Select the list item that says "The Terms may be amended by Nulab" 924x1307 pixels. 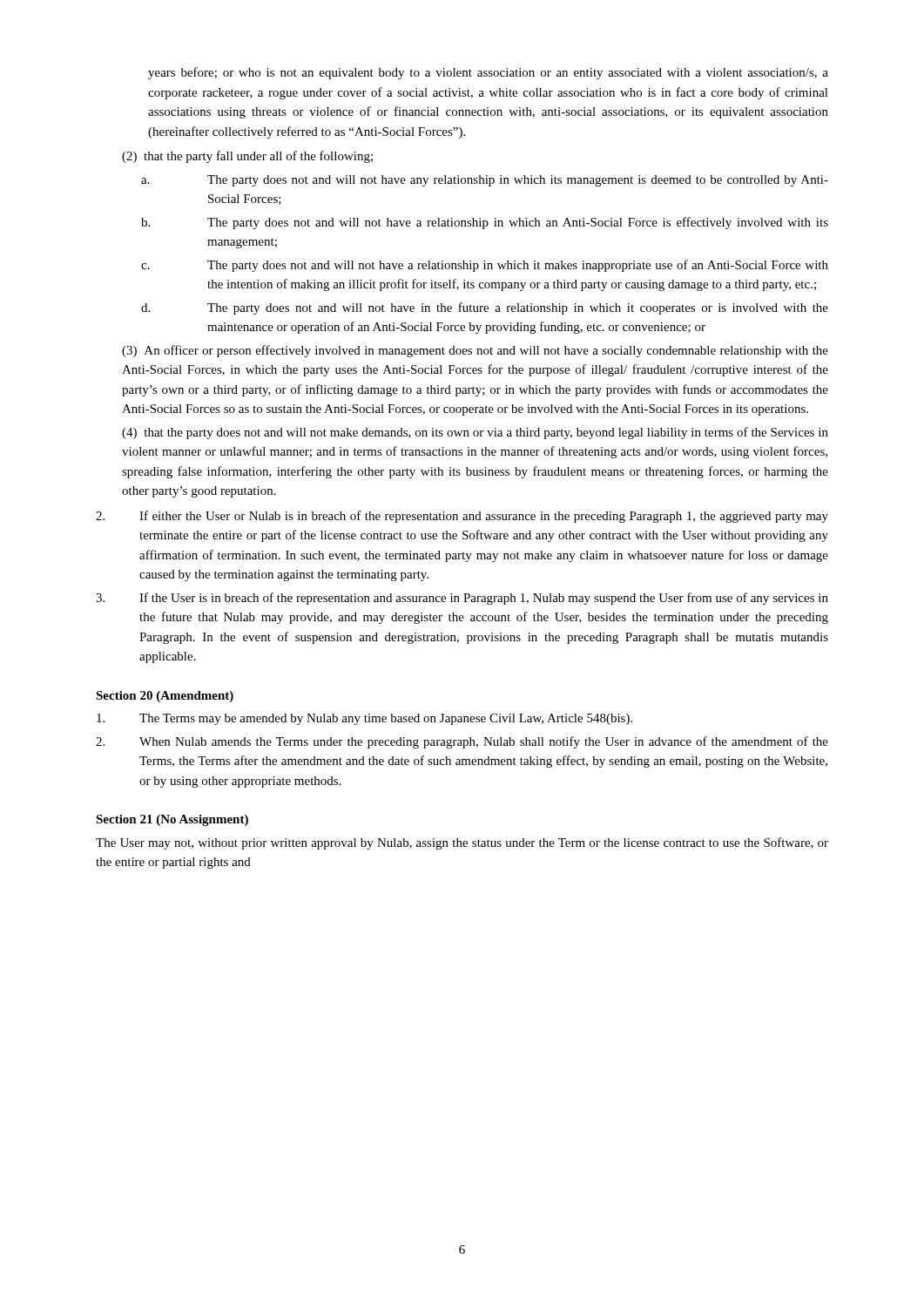pos(462,718)
